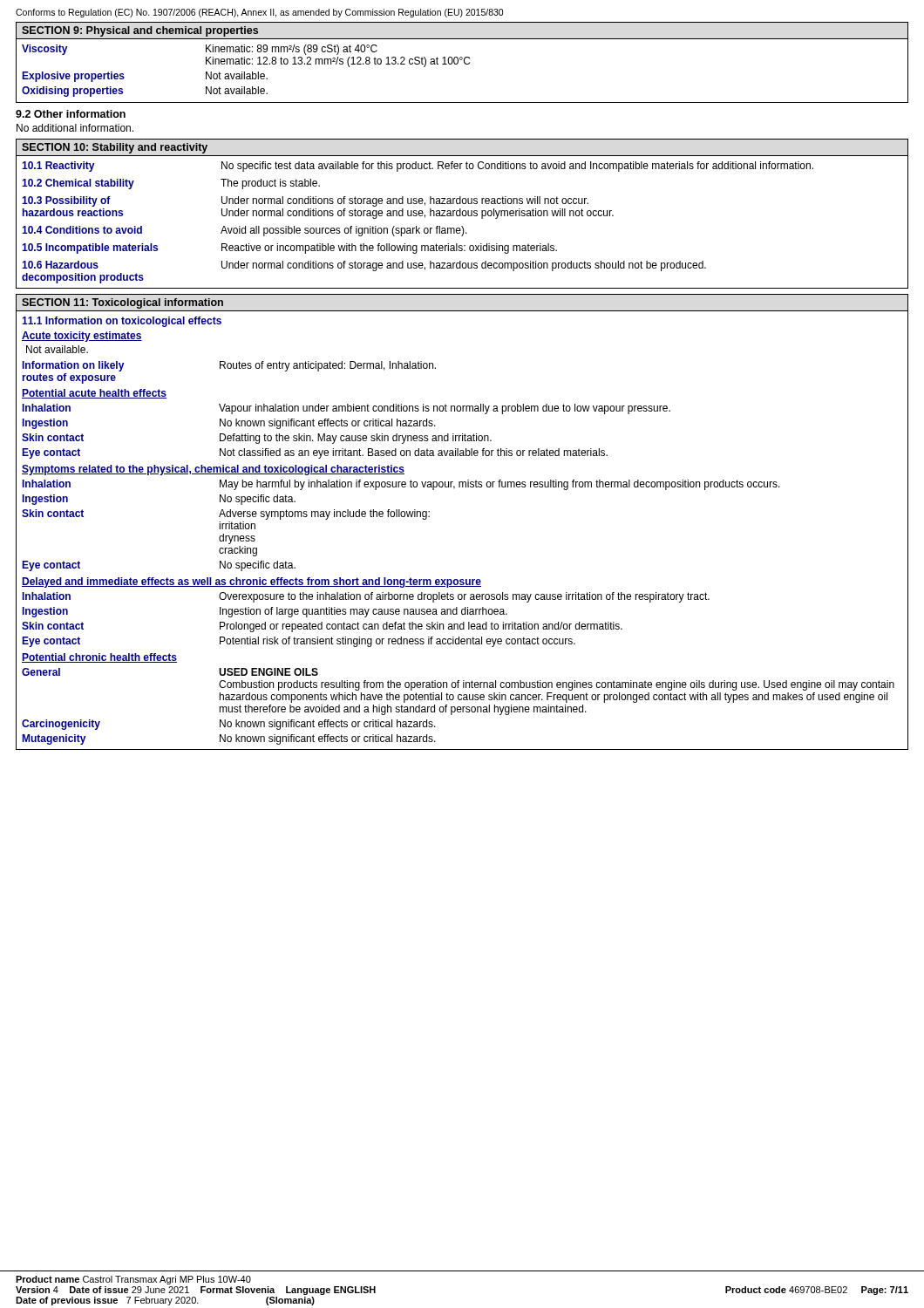Image resolution: width=924 pixels, height=1308 pixels.
Task: Locate the text containing "Ingestion No known significant effects or critical hazards."
Action: point(462,423)
